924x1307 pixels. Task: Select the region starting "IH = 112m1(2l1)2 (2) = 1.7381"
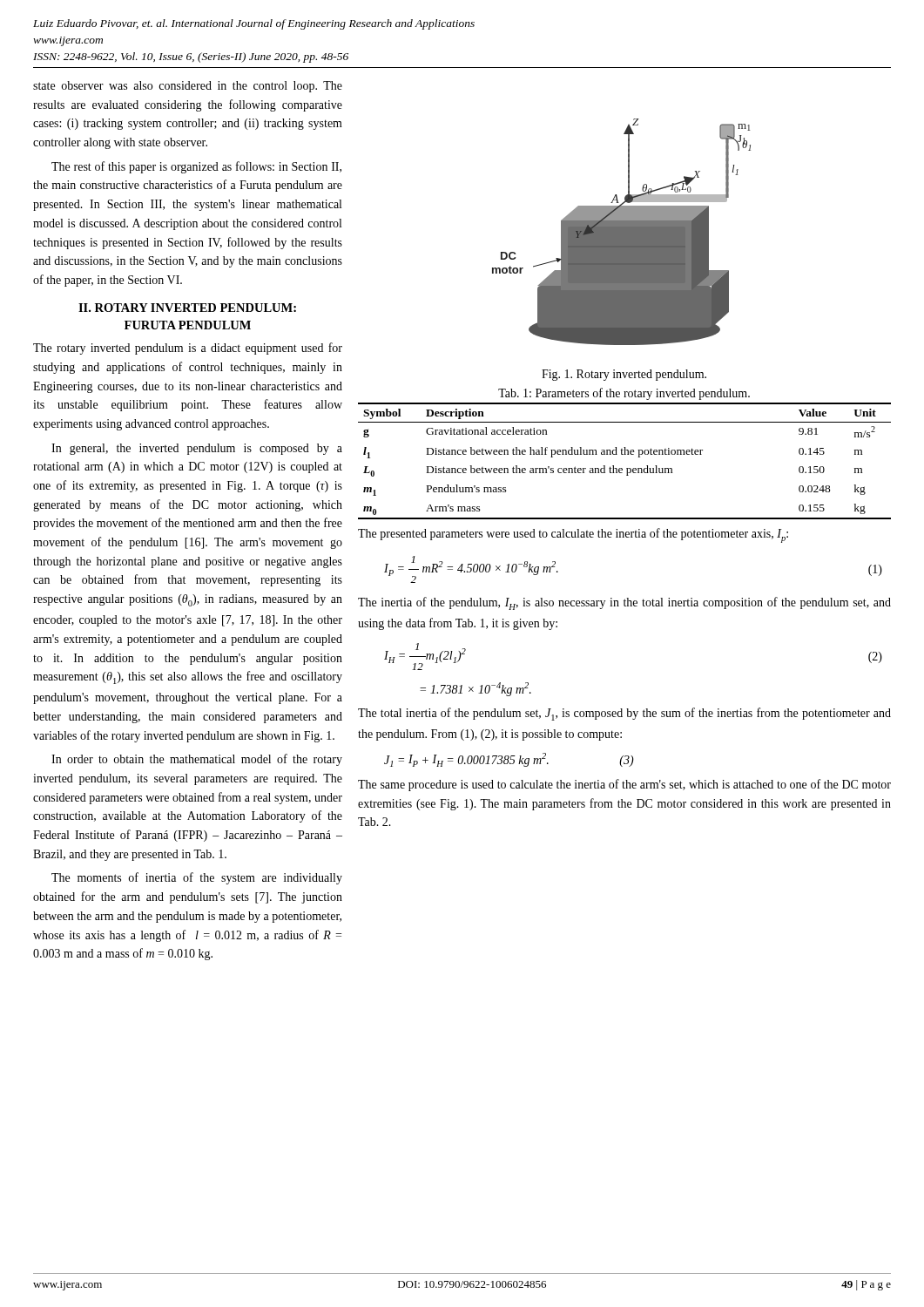click(421, 657)
